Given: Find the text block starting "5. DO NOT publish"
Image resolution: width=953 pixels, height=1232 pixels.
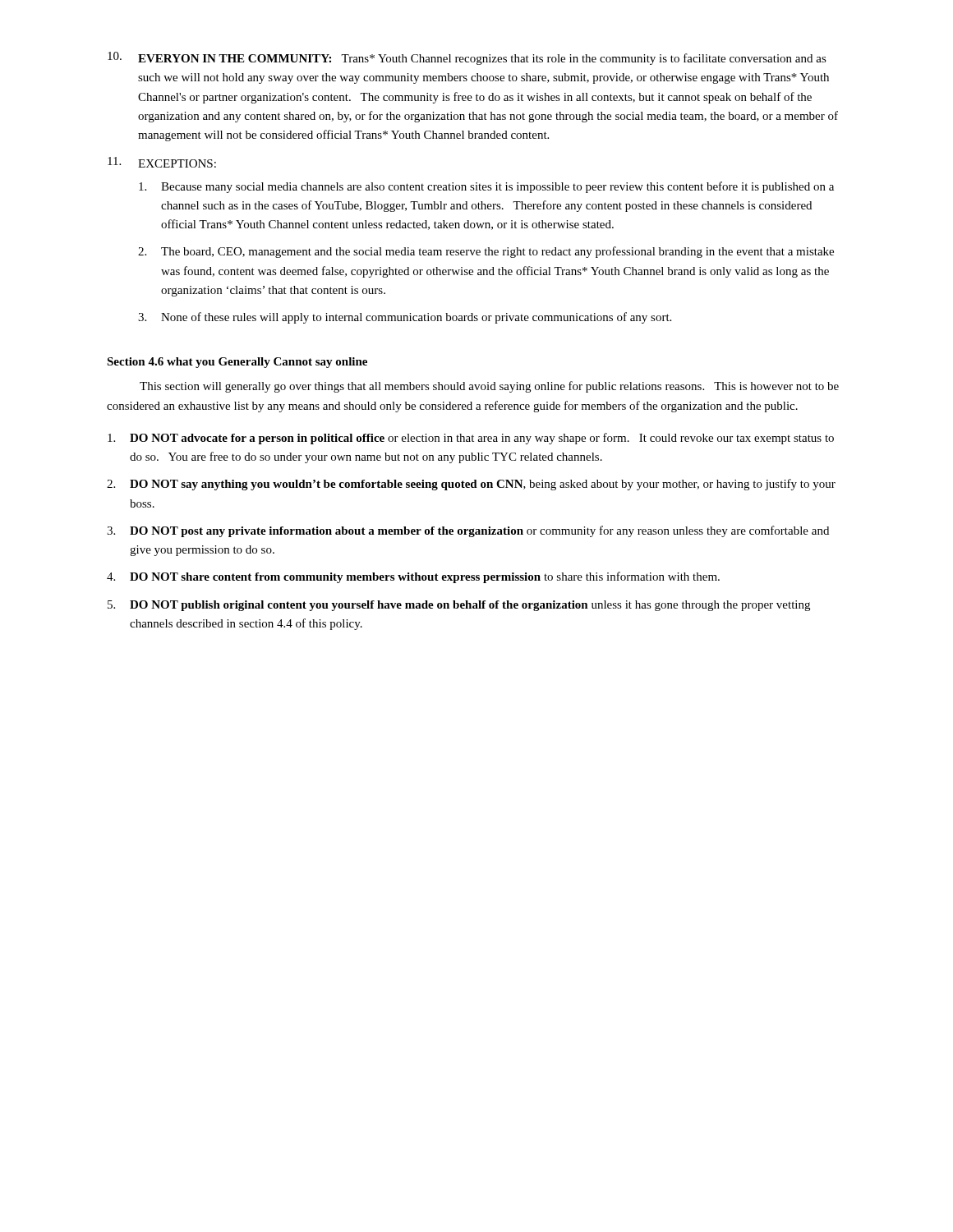Looking at the screenshot, I should click(x=476, y=614).
